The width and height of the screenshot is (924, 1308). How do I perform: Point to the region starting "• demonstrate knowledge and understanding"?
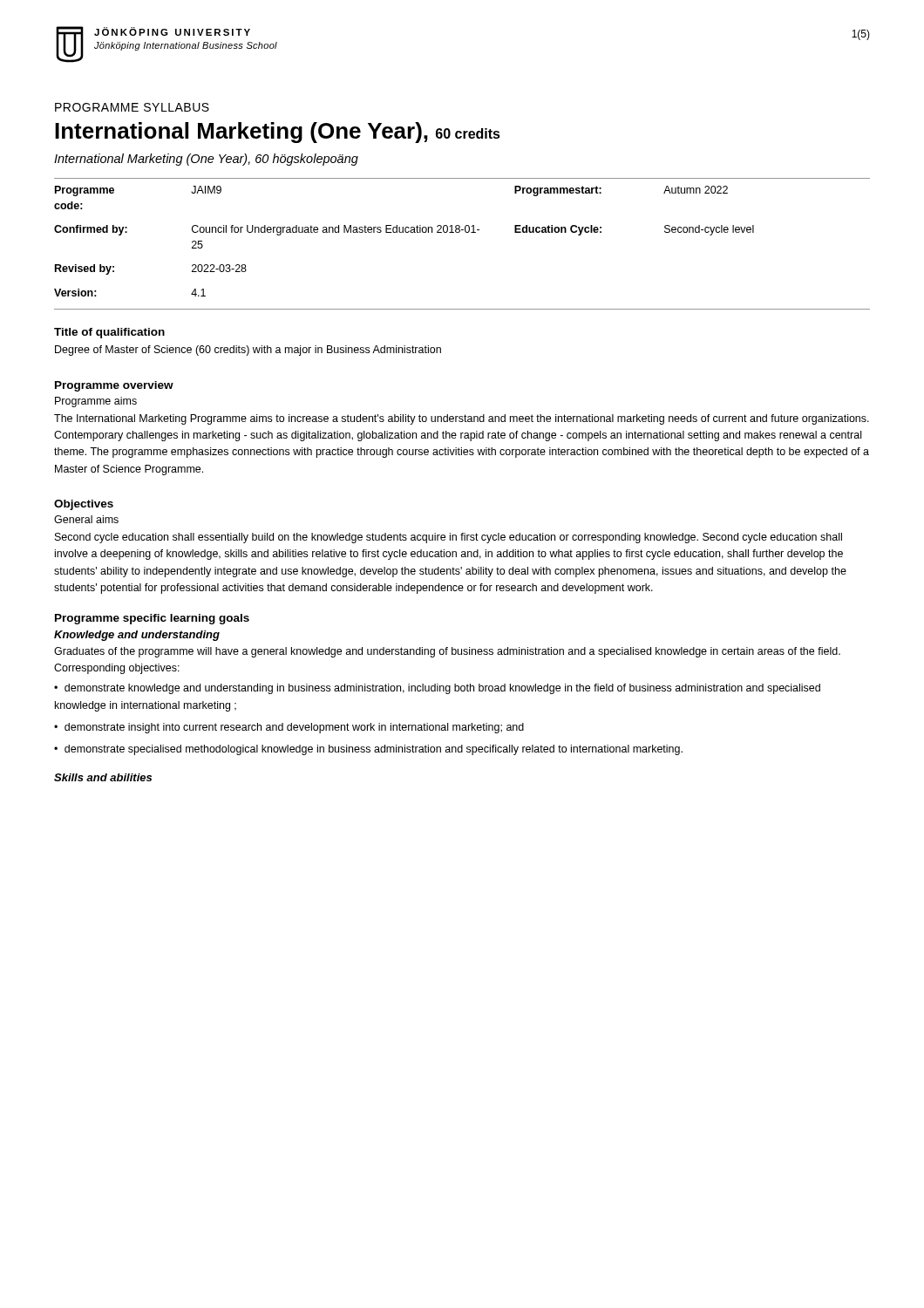pyautogui.click(x=438, y=697)
